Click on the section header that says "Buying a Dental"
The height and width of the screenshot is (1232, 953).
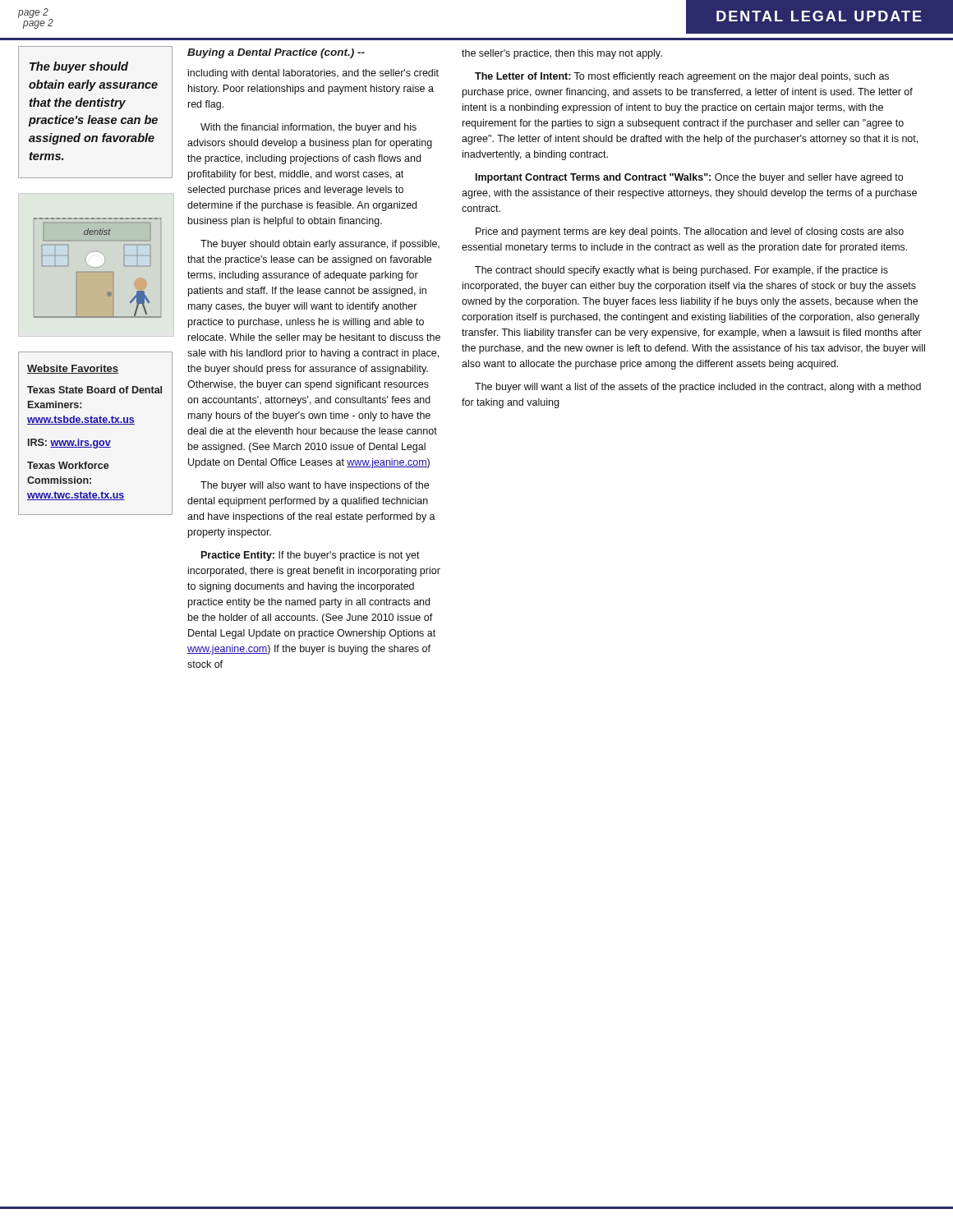pyautogui.click(x=276, y=52)
